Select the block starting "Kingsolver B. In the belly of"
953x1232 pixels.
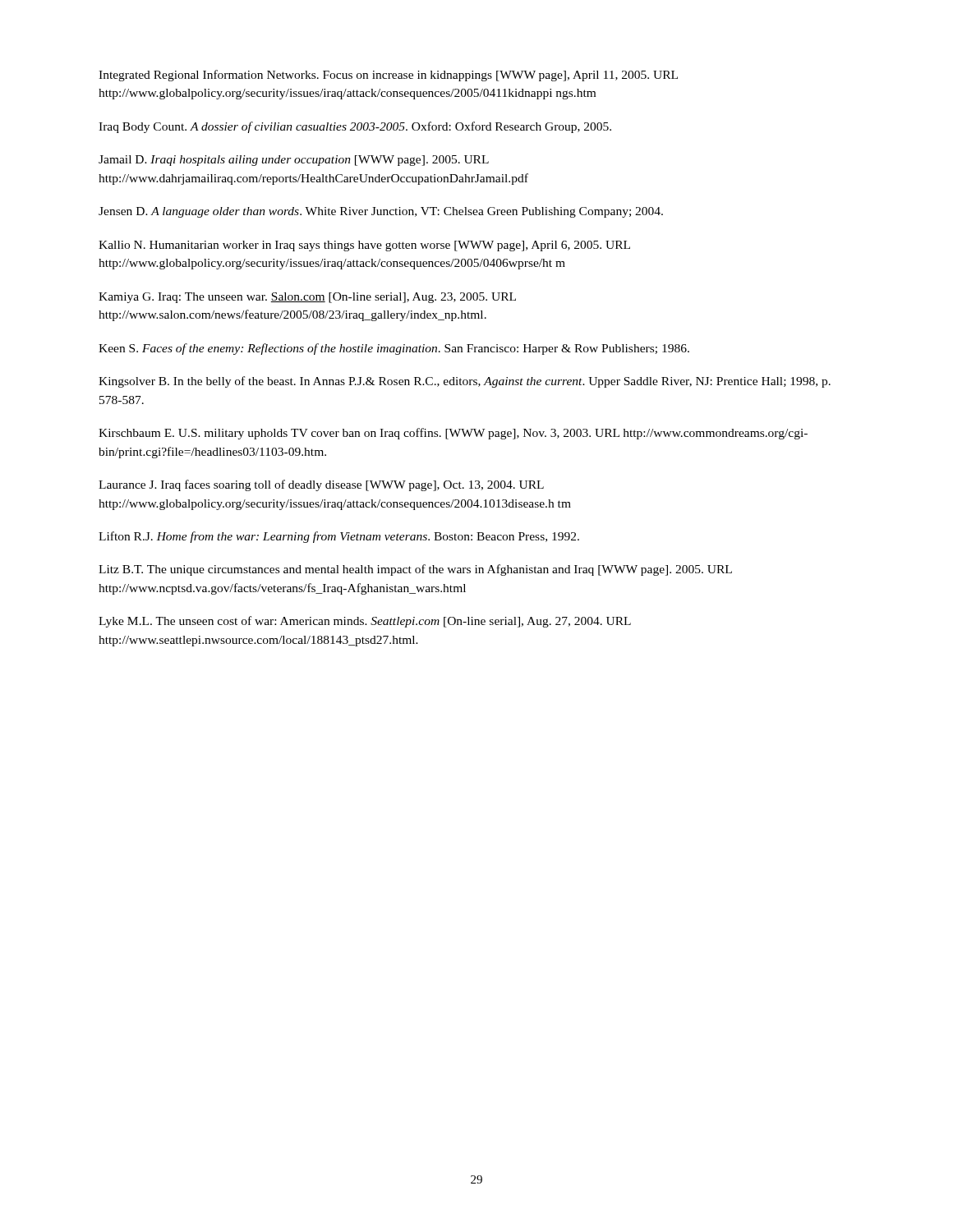tap(465, 390)
